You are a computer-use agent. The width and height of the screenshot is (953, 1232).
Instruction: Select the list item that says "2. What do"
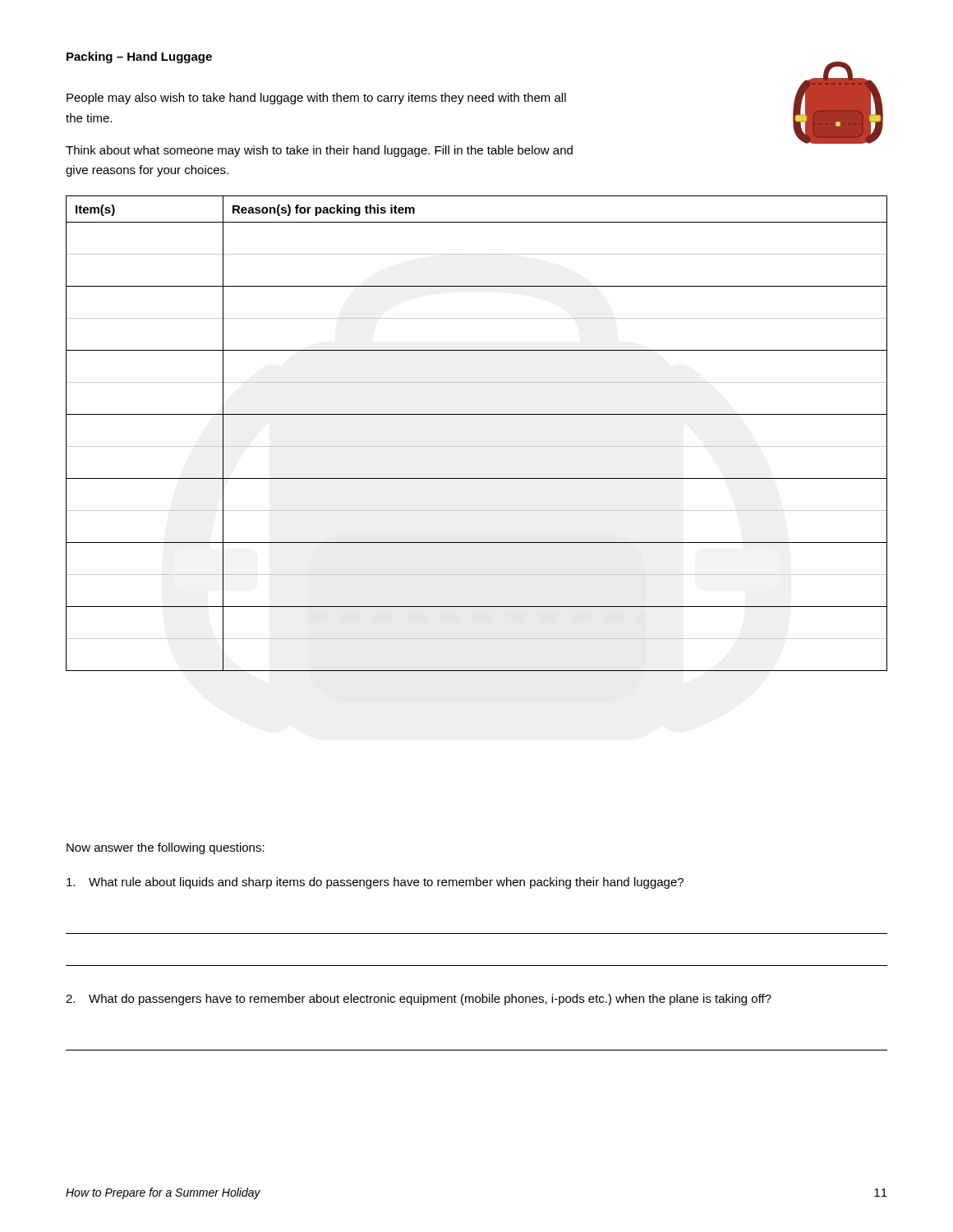(x=419, y=1000)
